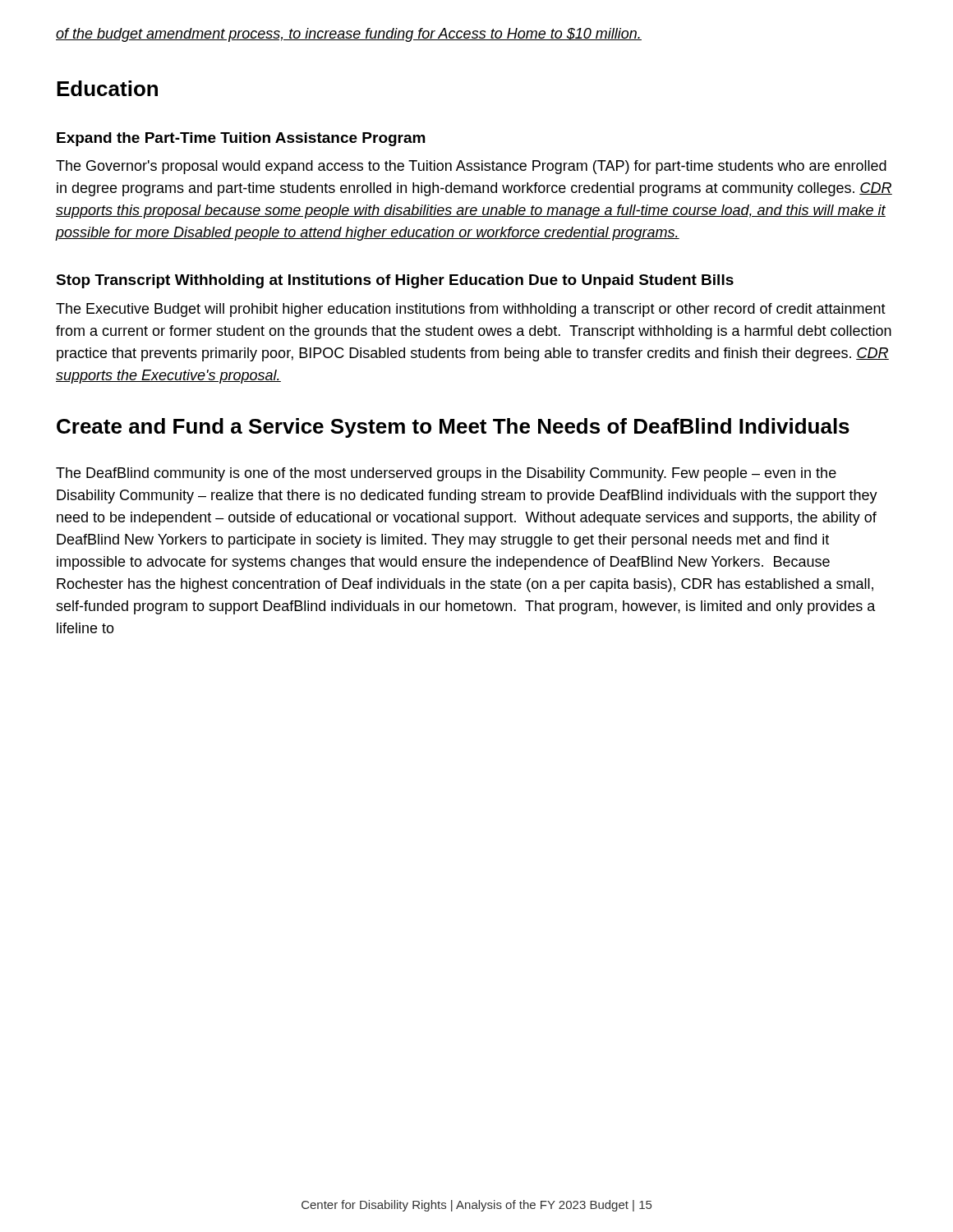This screenshot has height=1232, width=953.
Task: Locate the region starting "The Executive Budget will"
Action: pyautogui.click(x=474, y=342)
